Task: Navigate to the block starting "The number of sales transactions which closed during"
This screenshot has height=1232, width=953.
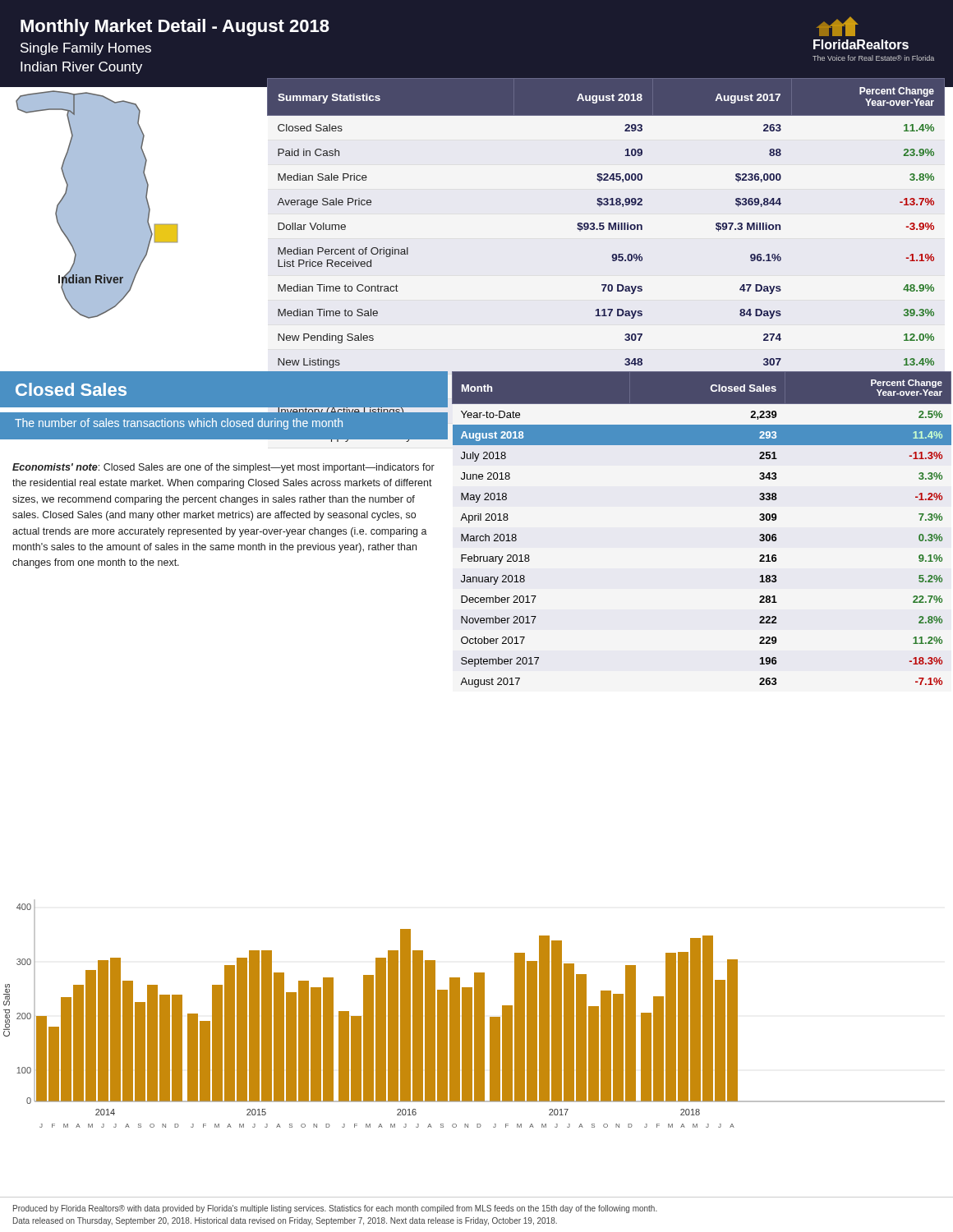Action: pyautogui.click(x=179, y=423)
